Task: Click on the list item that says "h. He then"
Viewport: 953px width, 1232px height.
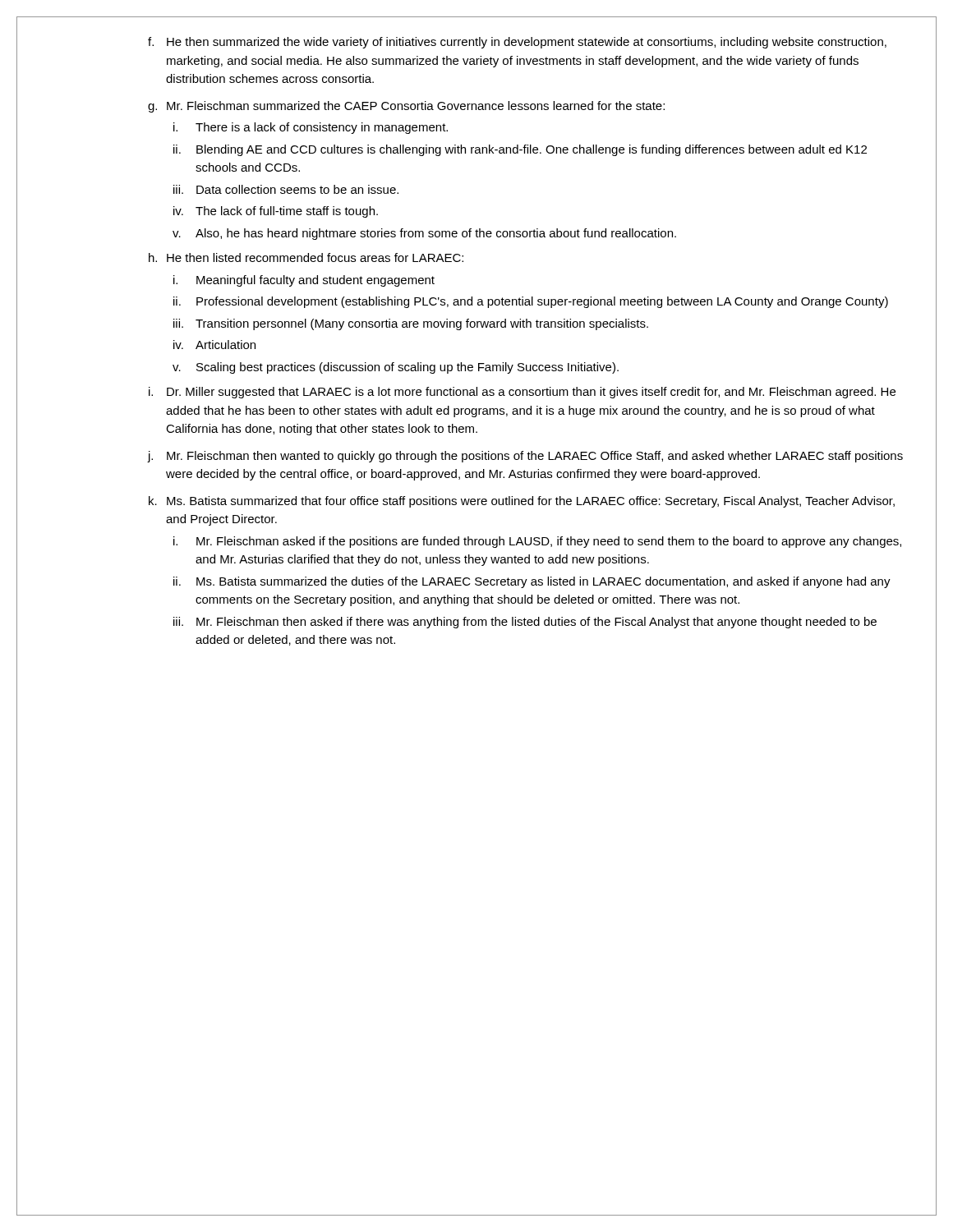Action: pos(306,257)
